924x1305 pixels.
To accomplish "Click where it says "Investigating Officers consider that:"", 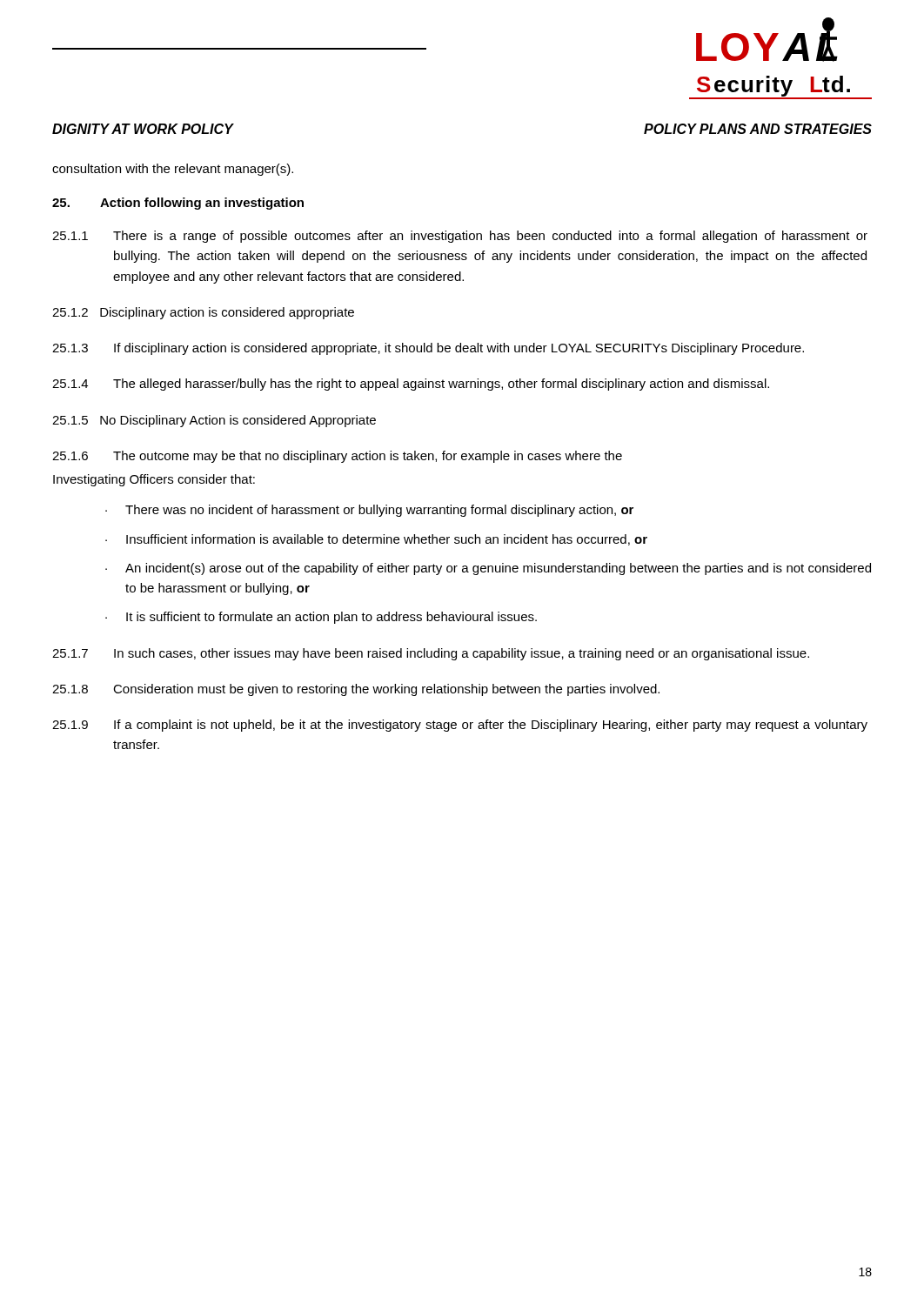I will [x=154, y=479].
